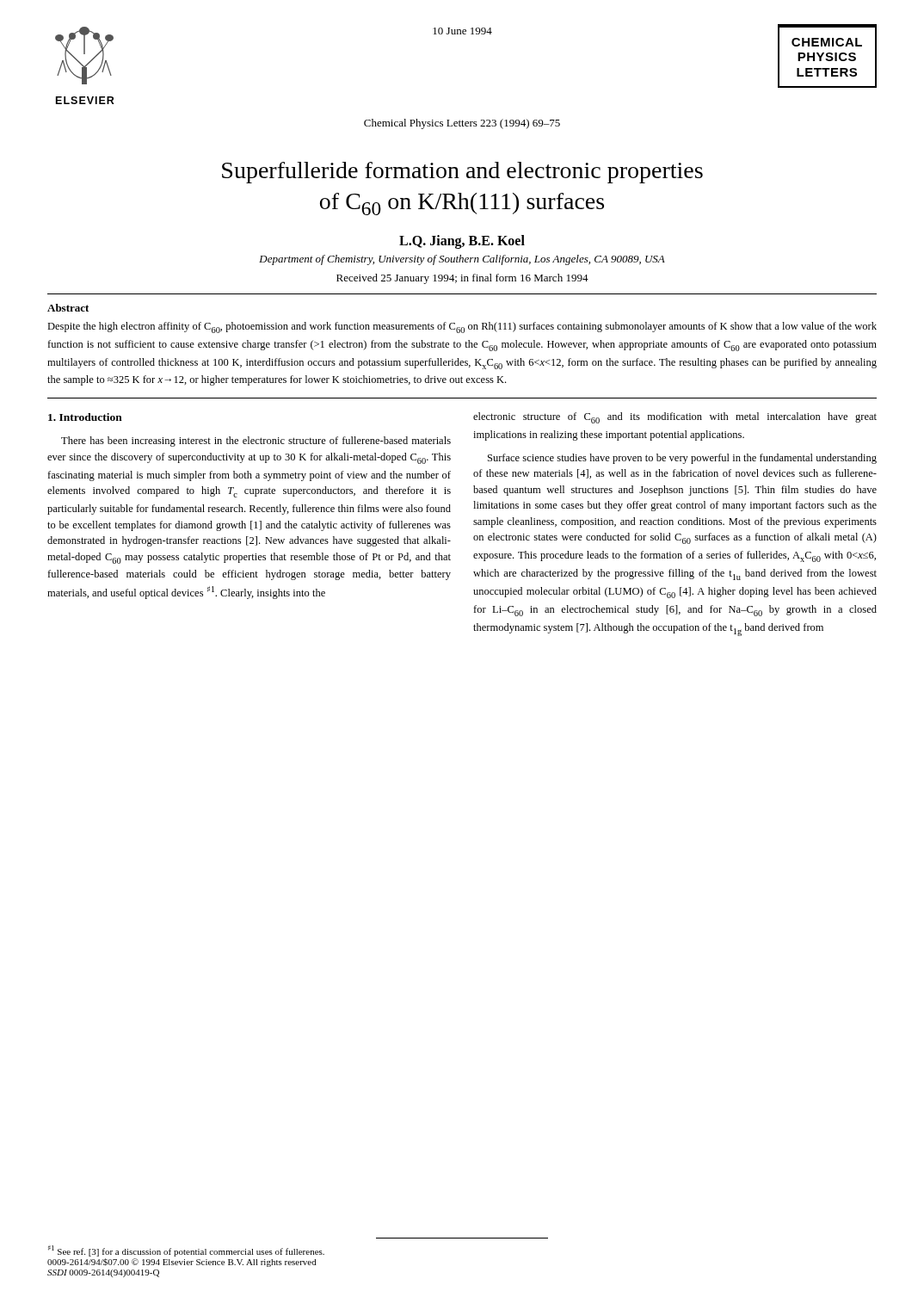Select the text block starting "L.Q. Jiang, B.E. Koel"

coord(462,241)
